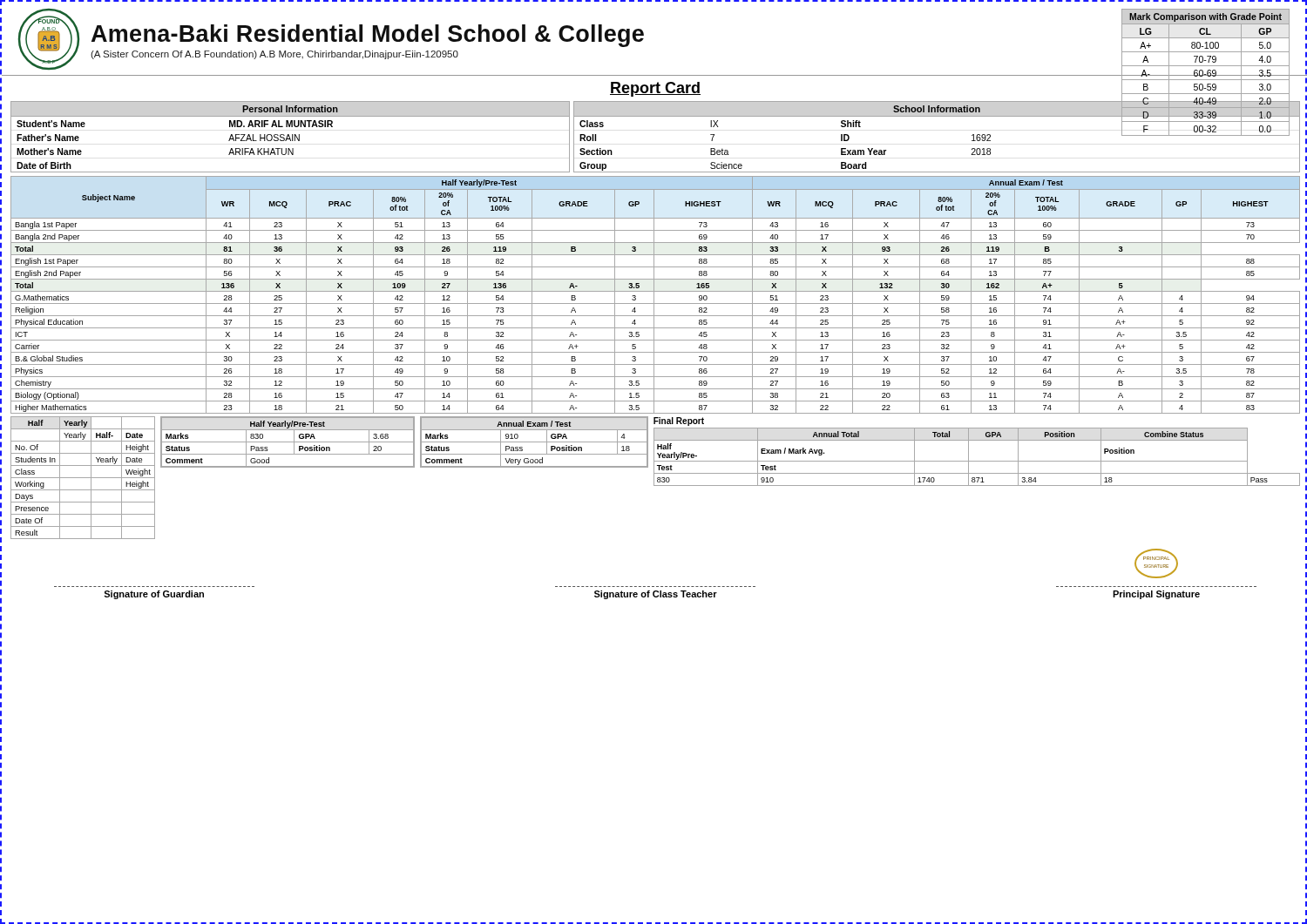
Task: Click on the table containing "Mark Comparison with Grade Point"
Action: [x=1206, y=72]
